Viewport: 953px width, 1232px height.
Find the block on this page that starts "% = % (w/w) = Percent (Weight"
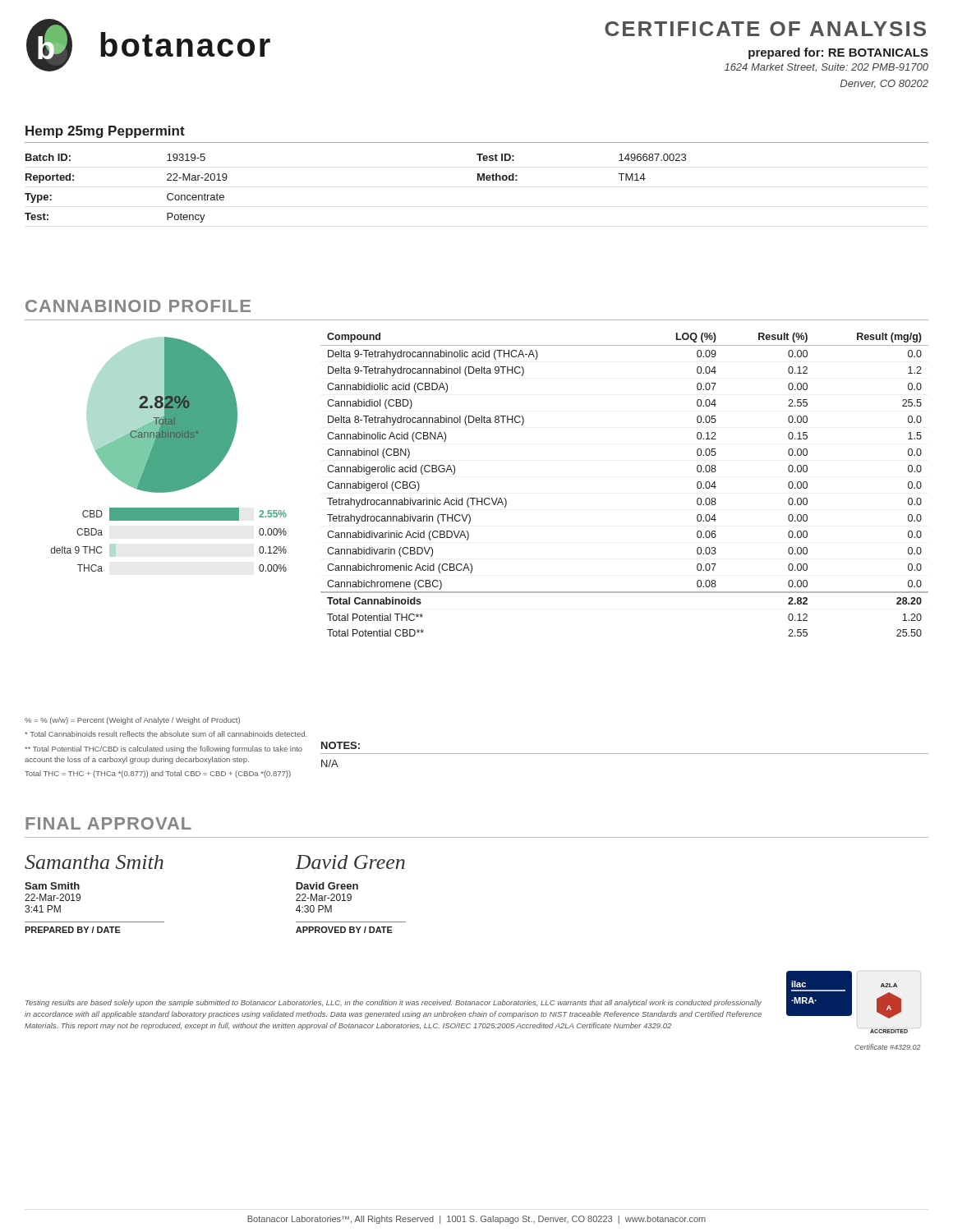[133, 720]
